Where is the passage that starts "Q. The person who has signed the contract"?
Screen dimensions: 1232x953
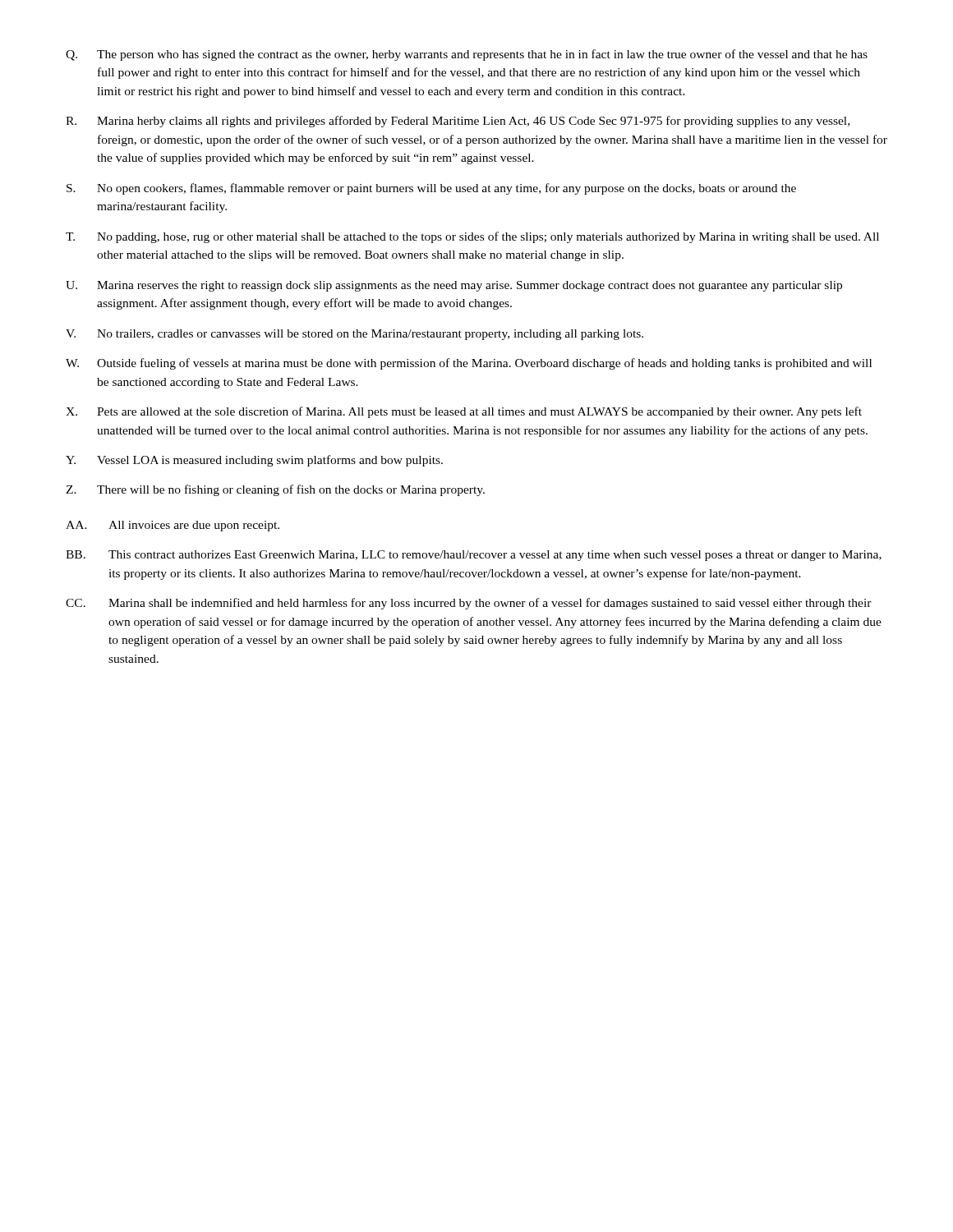pyautogui.click(x=476, y=73)
